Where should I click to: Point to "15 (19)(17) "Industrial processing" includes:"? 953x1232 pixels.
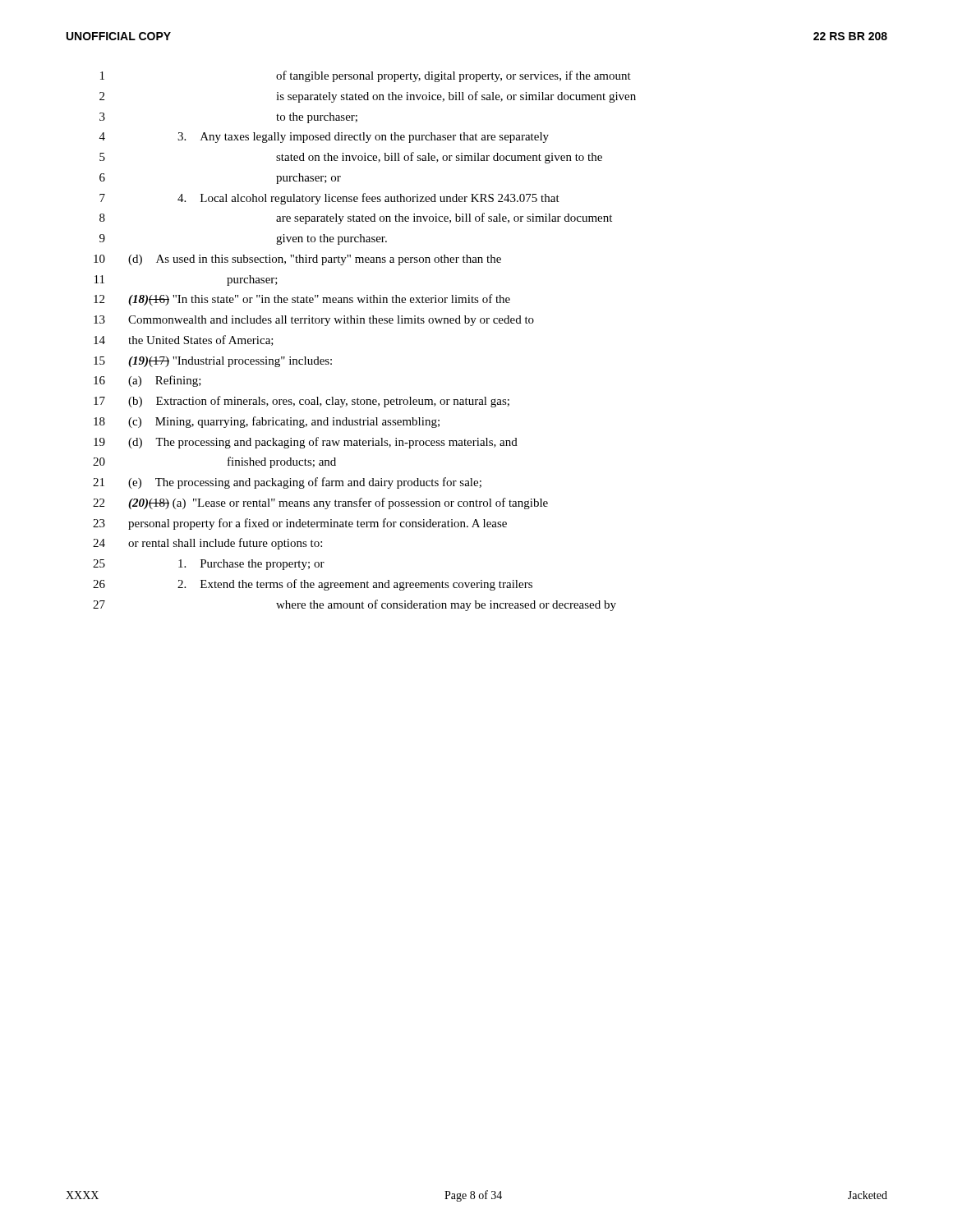click(213, 362)
